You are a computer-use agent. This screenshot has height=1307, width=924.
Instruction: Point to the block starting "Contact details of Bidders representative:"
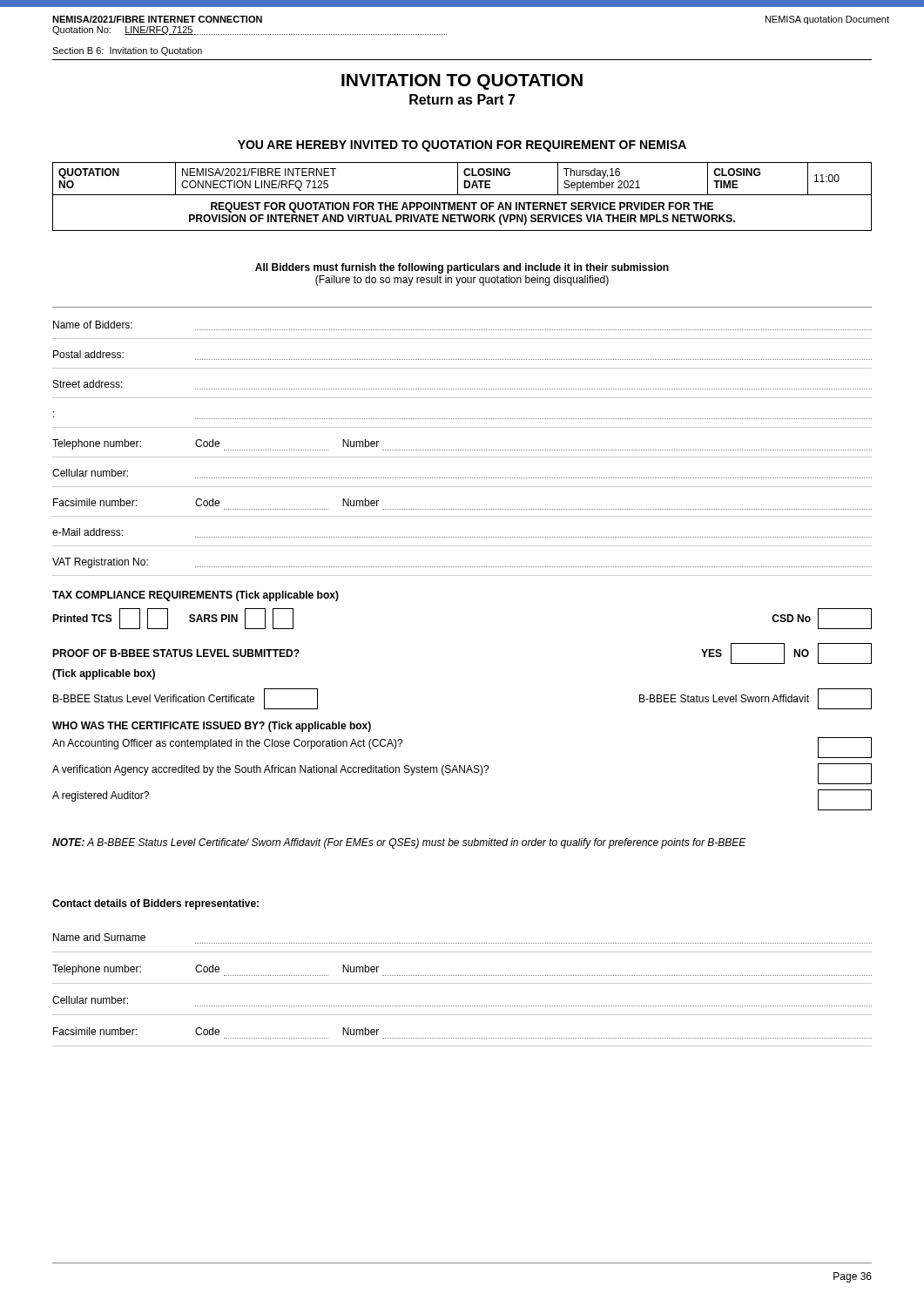[156, 904]
